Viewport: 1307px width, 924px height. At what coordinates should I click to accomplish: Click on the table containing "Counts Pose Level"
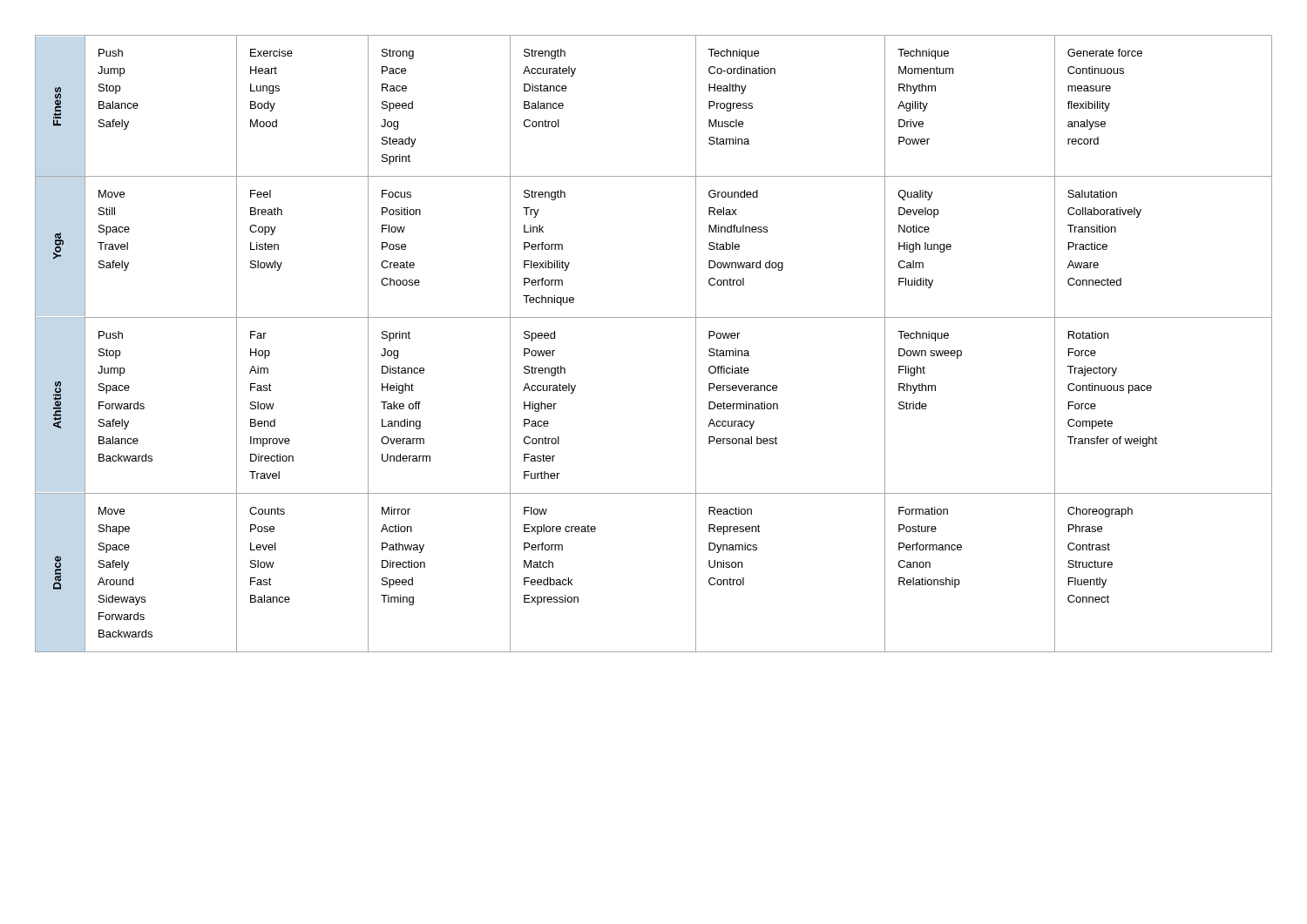tap(654, 344)
